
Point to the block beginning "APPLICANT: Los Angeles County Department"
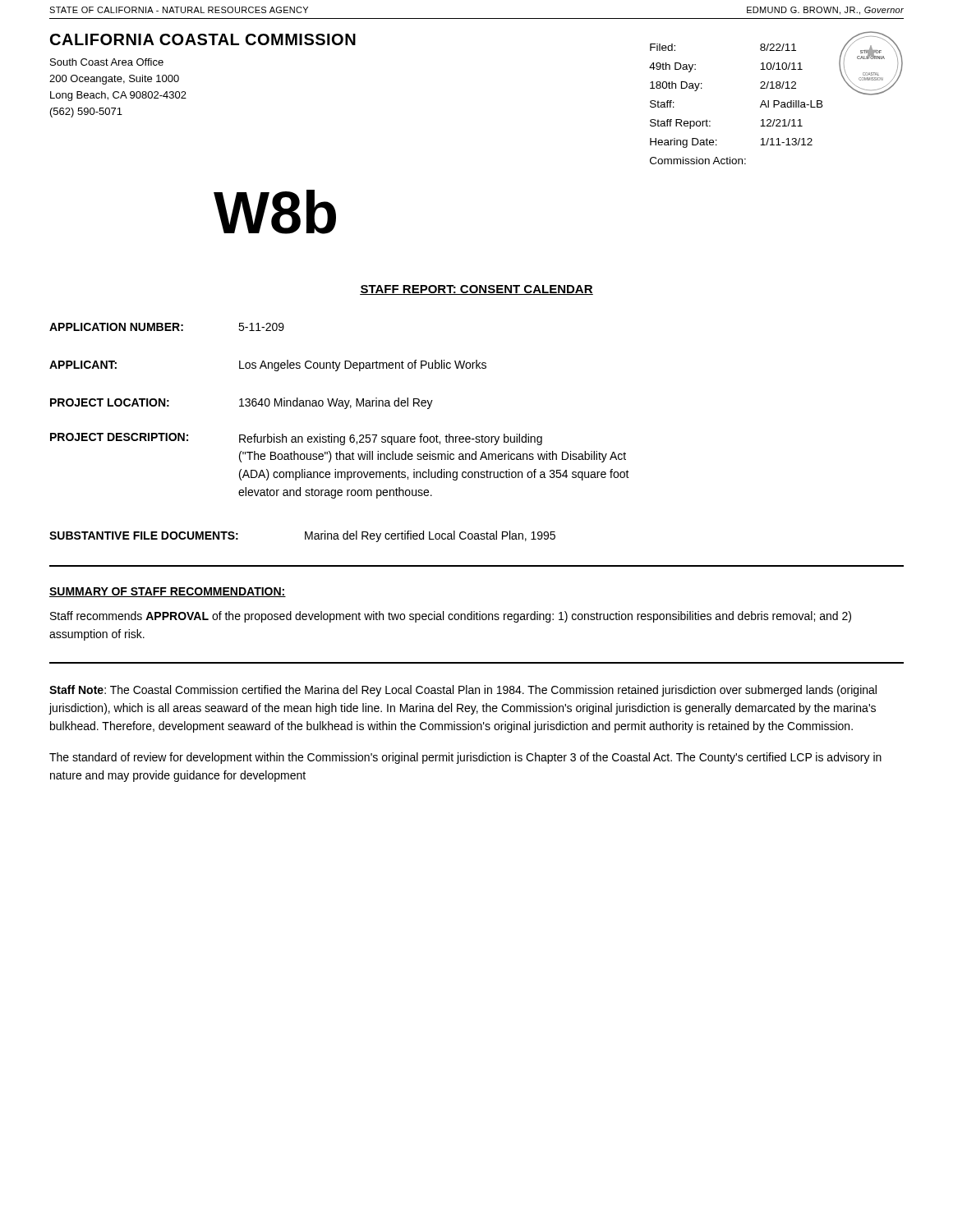[x=268, y=364]
